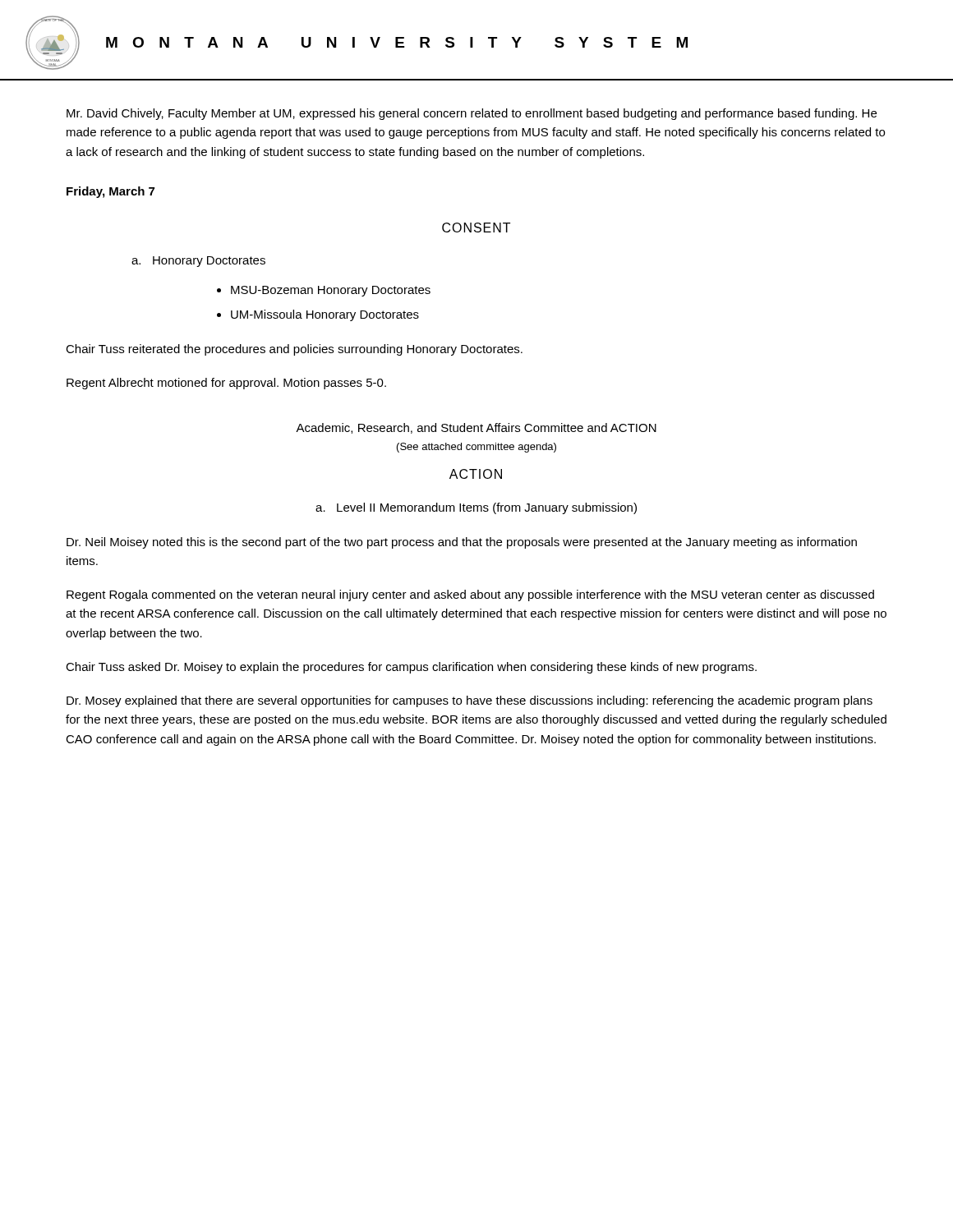Screen dimensions: 1232x953
Task: Click on the region starting "Dr. Mosey explained that there"
Action: pos(476,719)
